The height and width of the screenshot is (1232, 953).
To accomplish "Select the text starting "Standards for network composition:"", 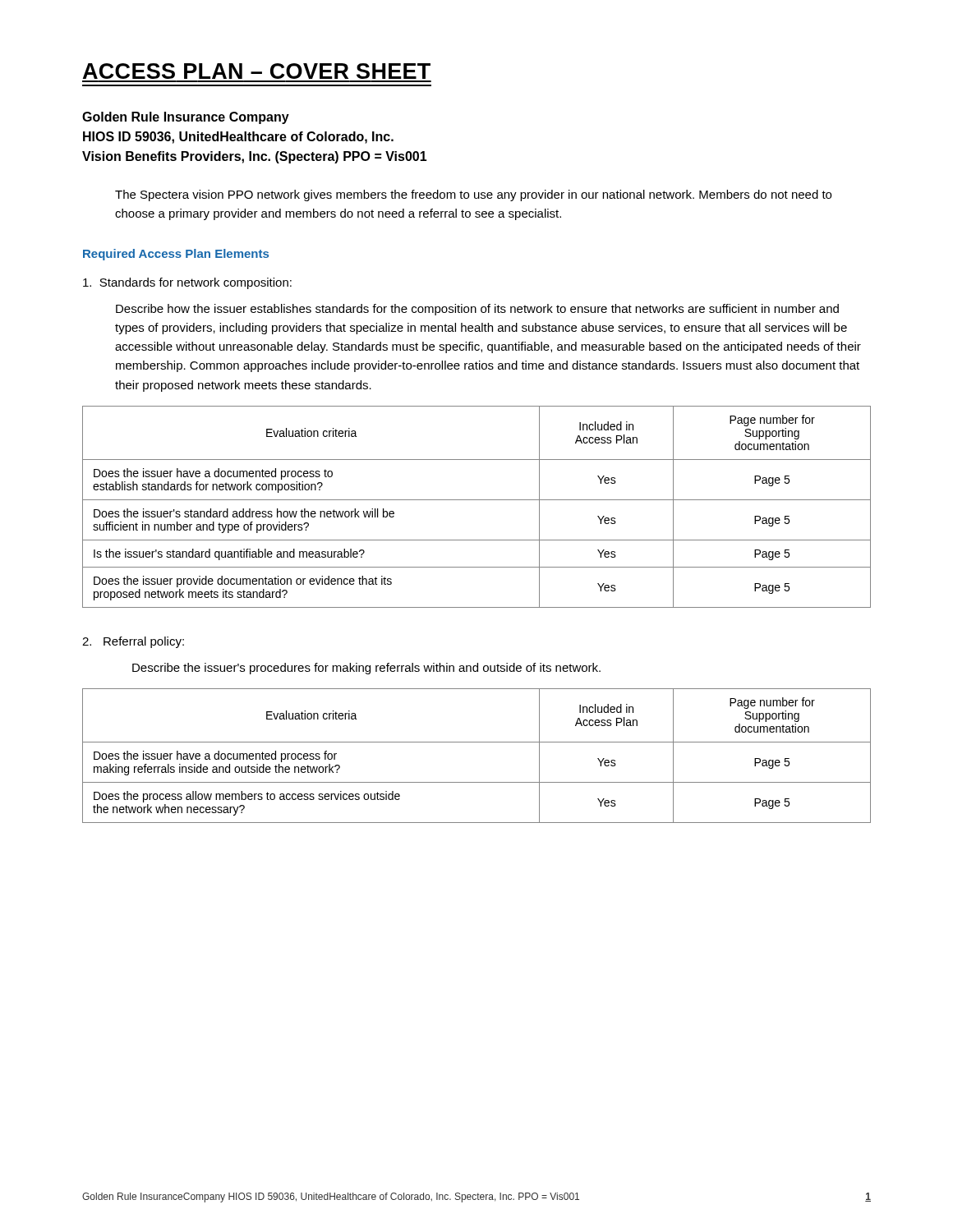I will point(187,282).
